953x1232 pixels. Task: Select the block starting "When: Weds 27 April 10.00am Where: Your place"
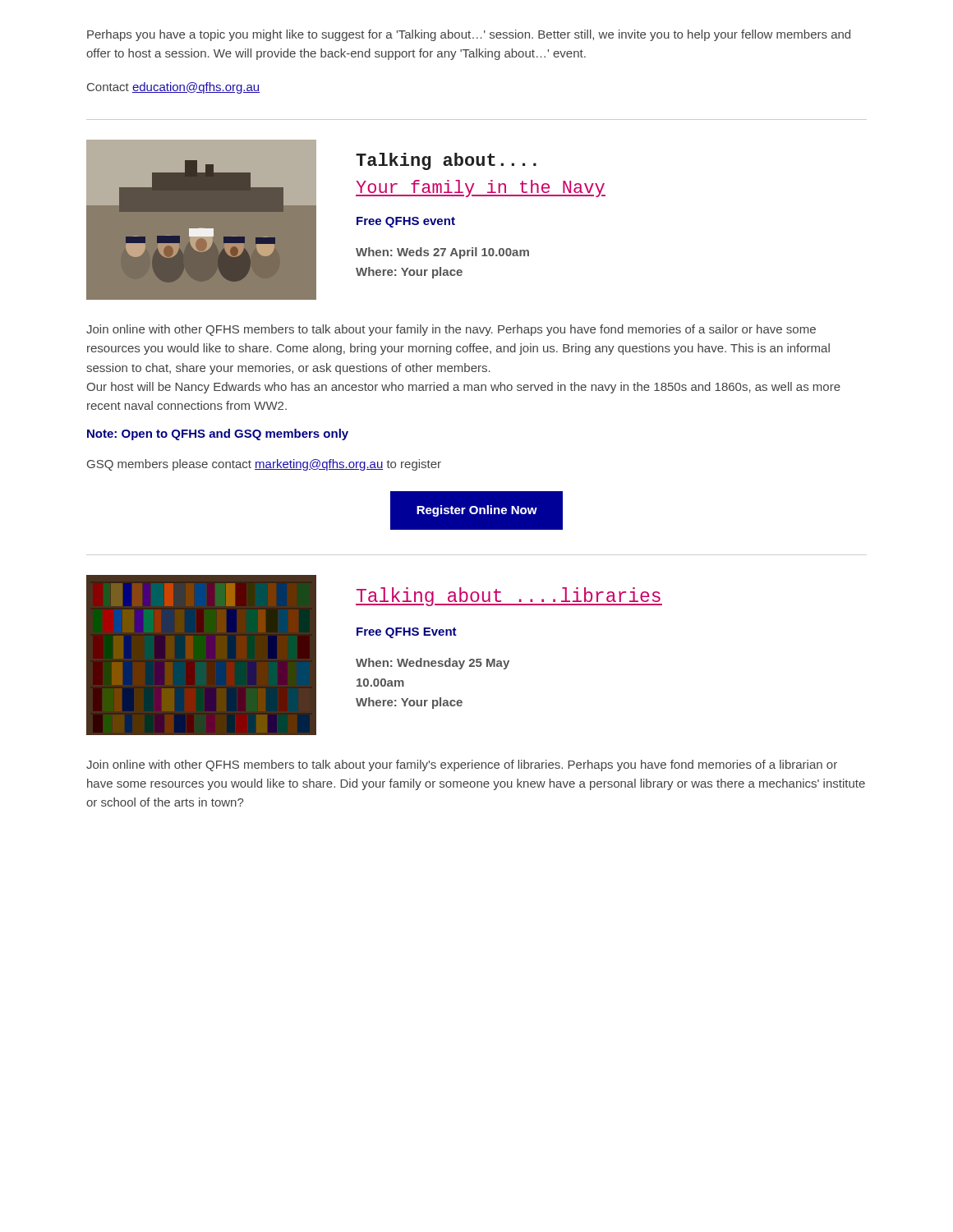pos(443,261)
